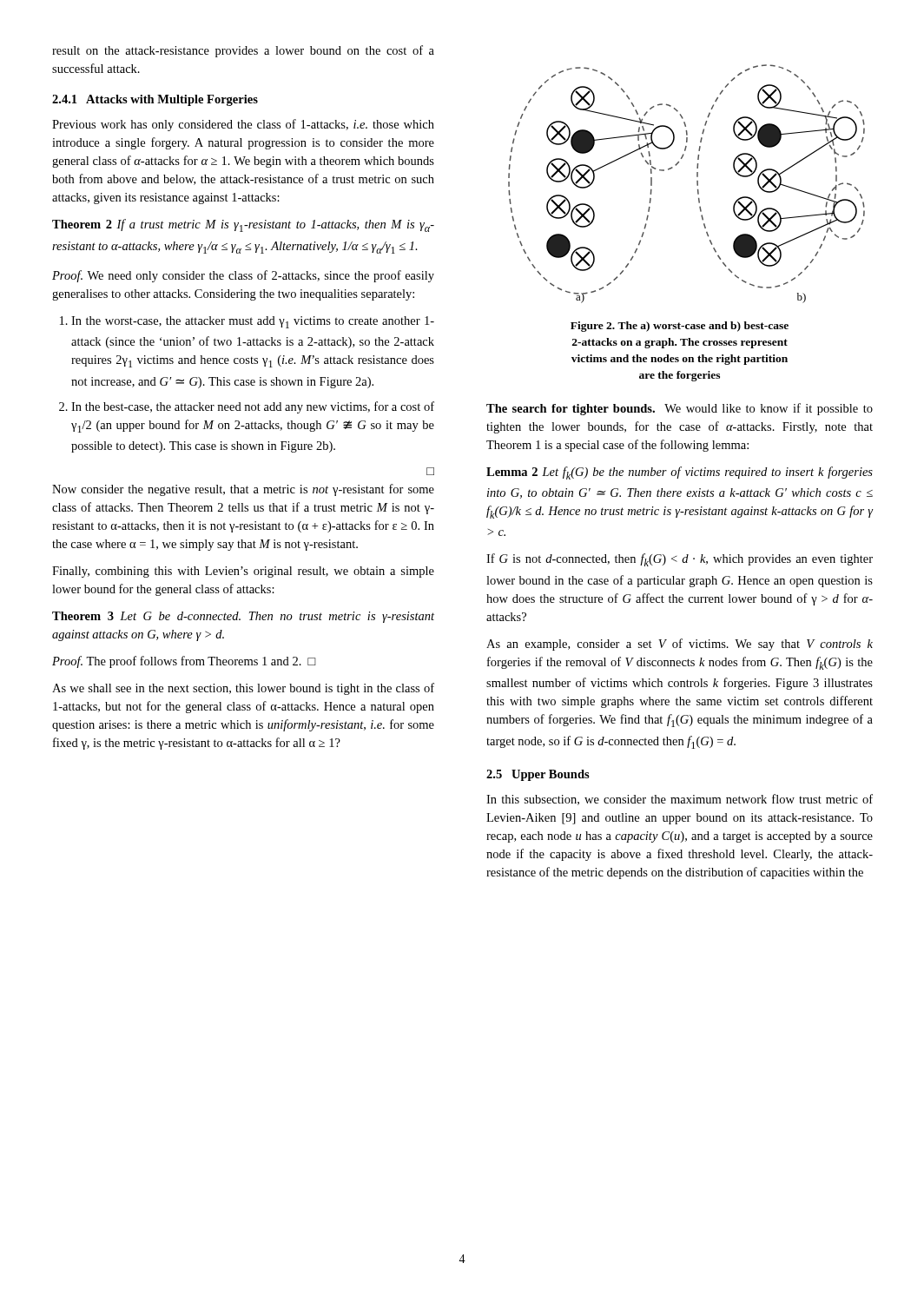This screenshot has height=1303, width=924.
Task: Find the text block containing "result on the attack-resistance"
Action: 243,59
